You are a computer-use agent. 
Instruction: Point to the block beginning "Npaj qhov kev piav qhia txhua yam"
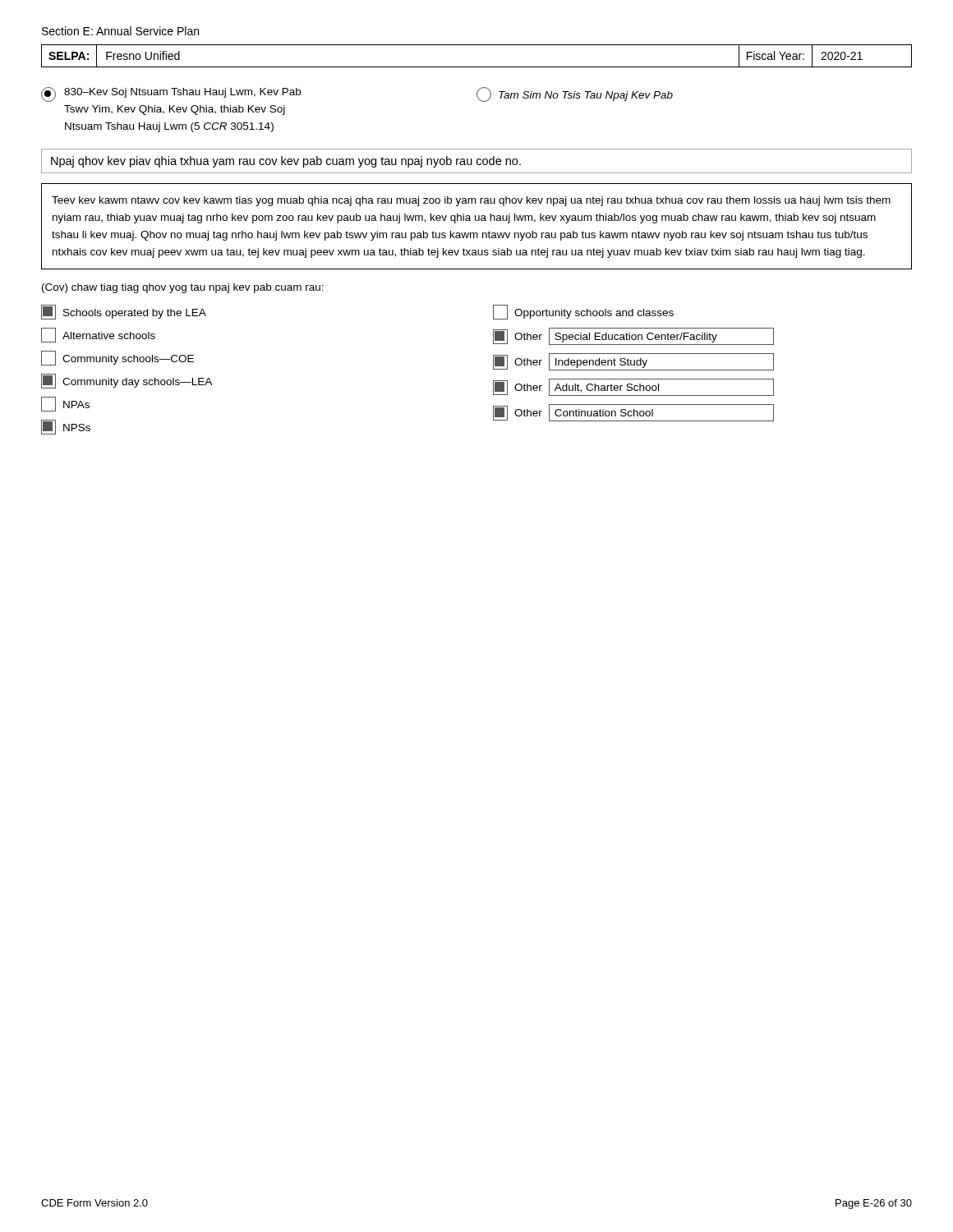(286, 161)
